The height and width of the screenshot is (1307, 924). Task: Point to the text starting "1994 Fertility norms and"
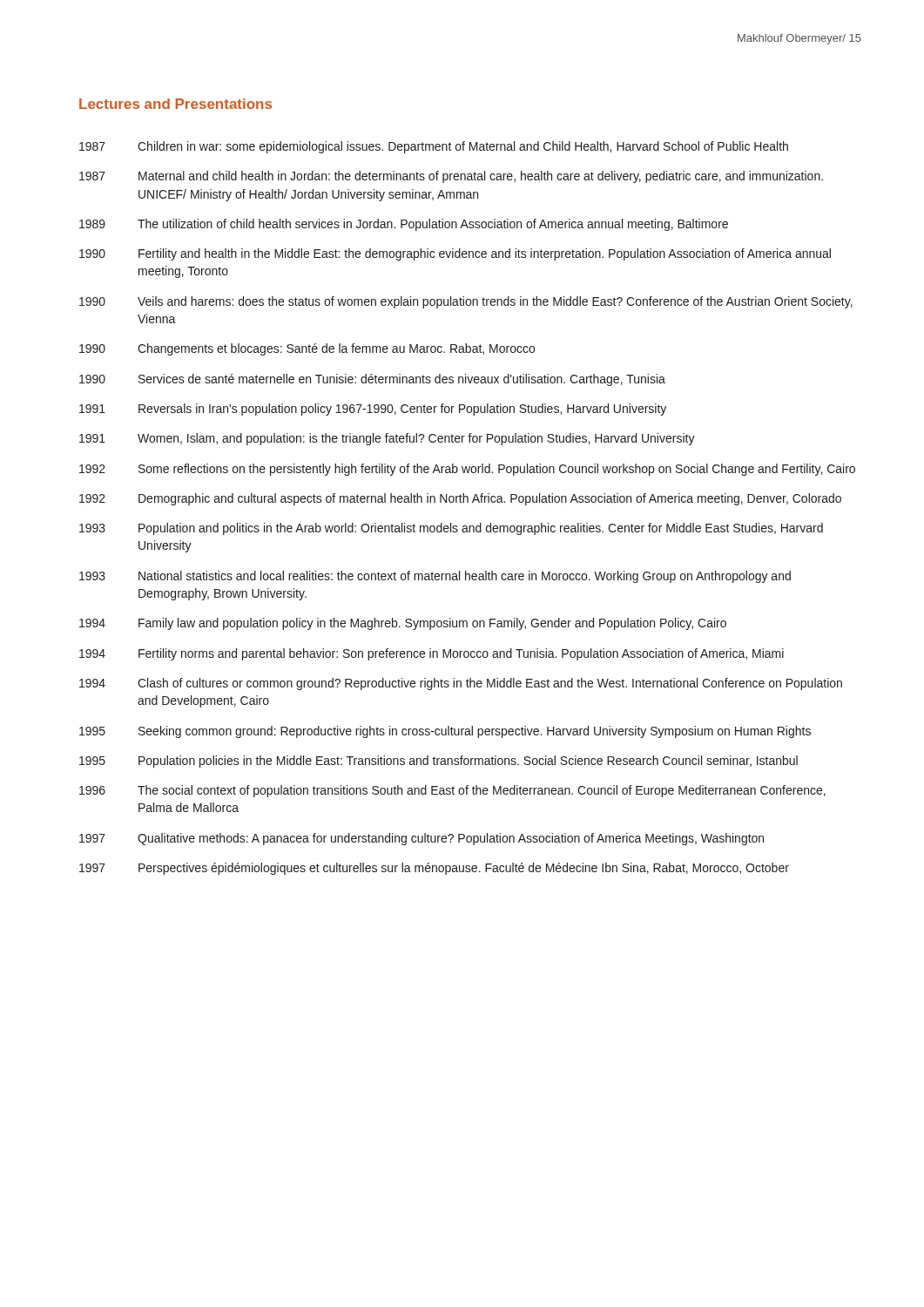(x=470, y=653)
